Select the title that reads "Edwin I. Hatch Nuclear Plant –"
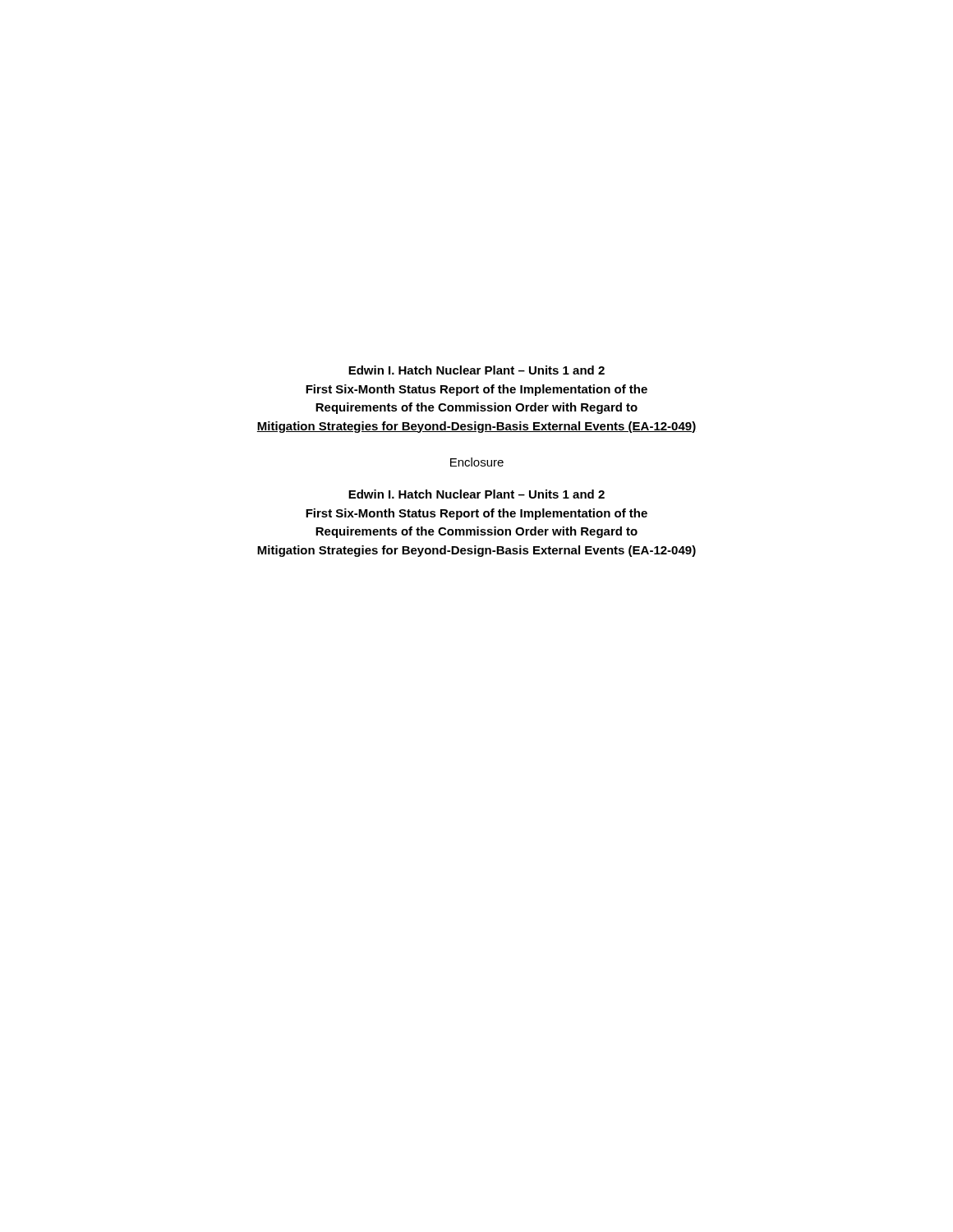The width and height of the screenshot is (953, 1232). 476,398
